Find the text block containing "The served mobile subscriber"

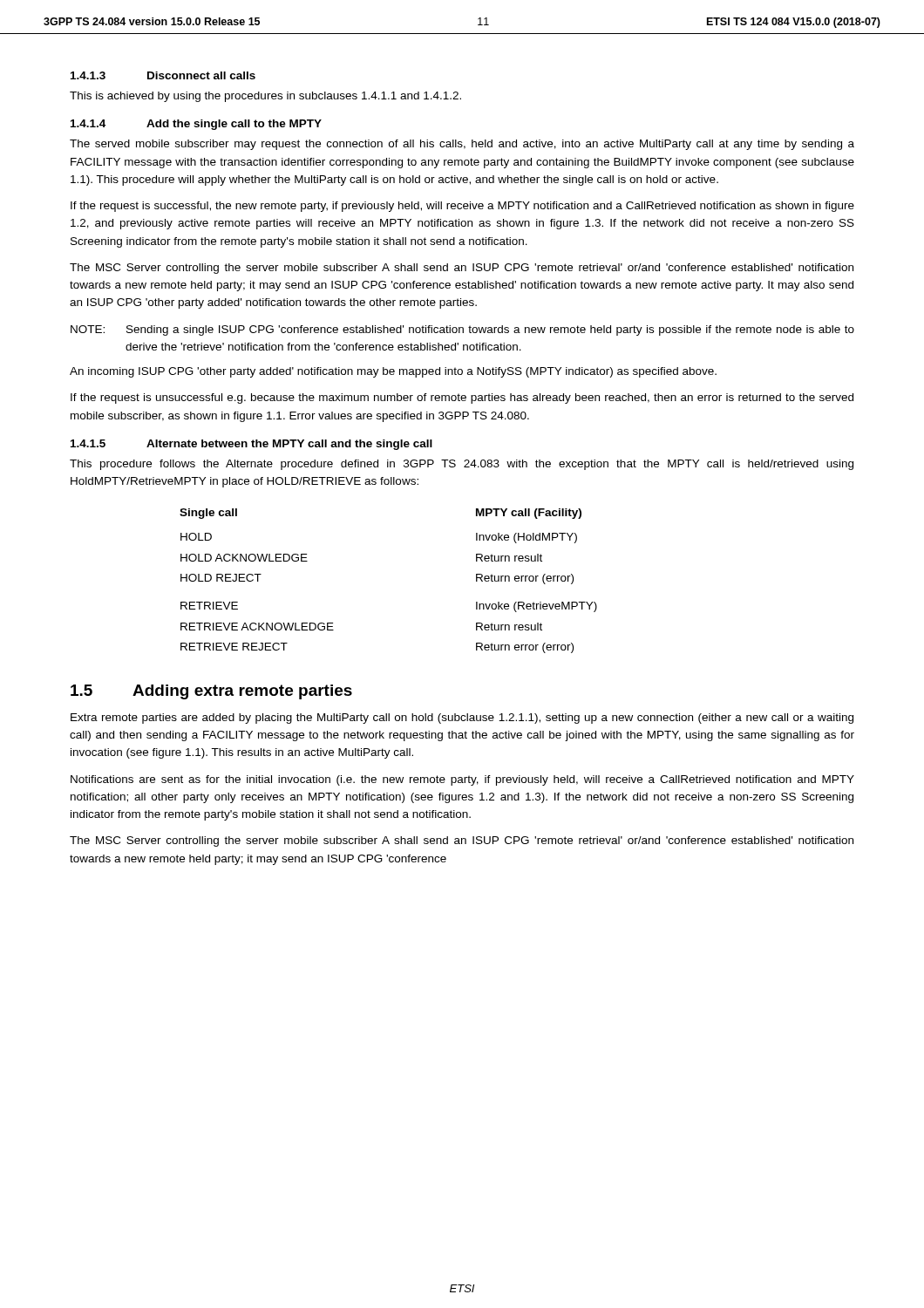(462, 162)
